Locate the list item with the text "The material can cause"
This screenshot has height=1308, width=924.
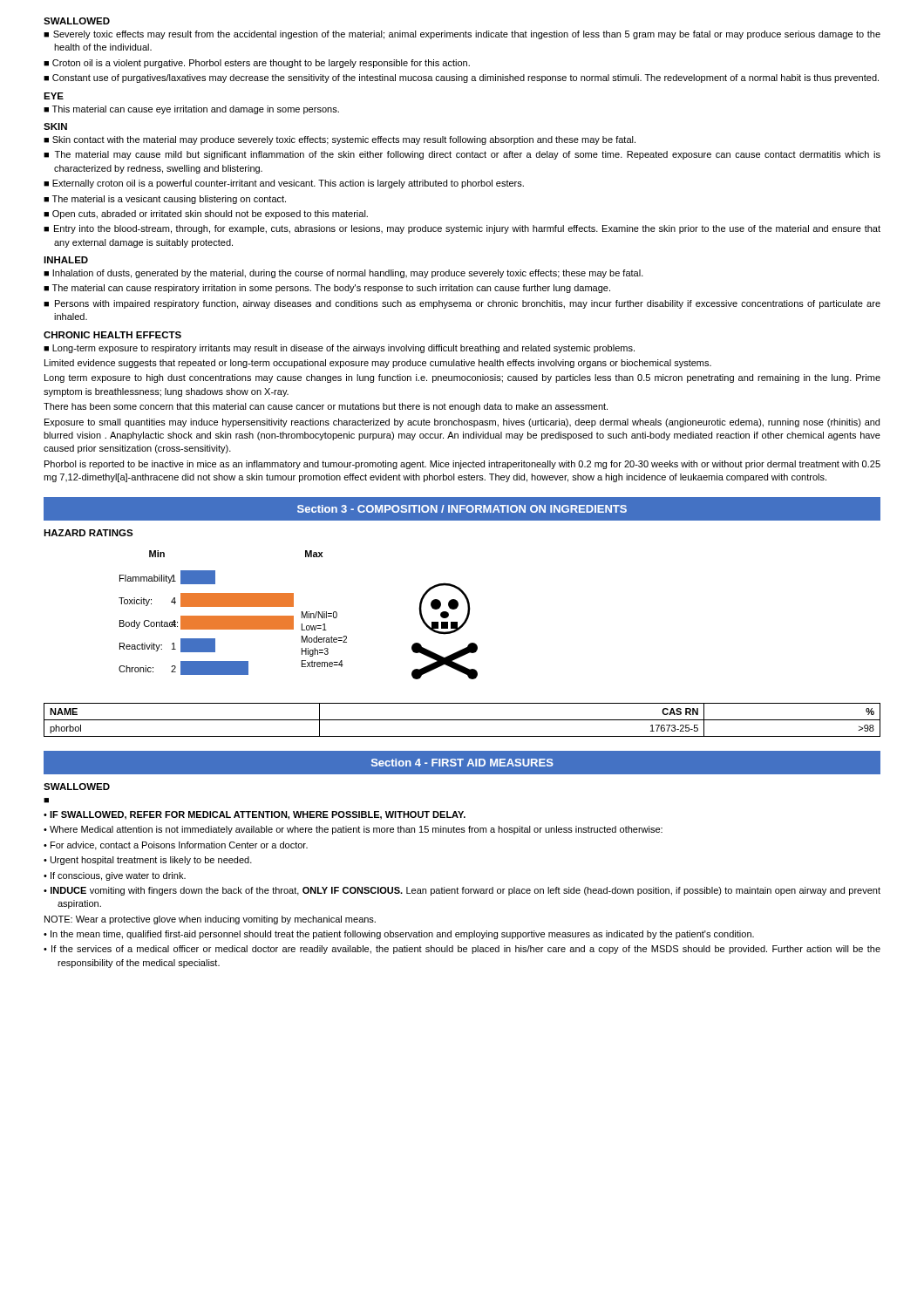pos(331,288)
